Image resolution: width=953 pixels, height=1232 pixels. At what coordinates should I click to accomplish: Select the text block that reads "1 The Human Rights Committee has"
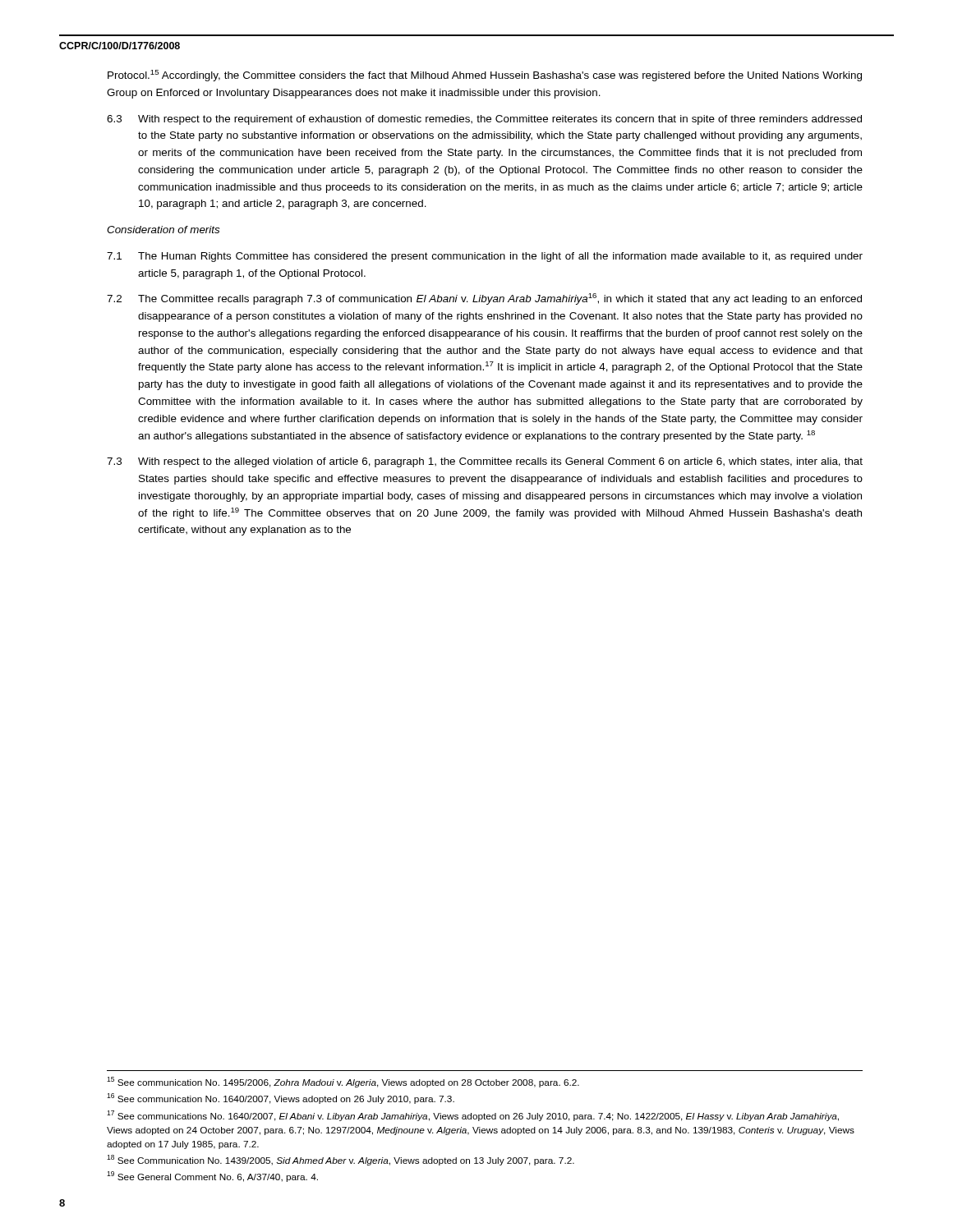[485, 265]
